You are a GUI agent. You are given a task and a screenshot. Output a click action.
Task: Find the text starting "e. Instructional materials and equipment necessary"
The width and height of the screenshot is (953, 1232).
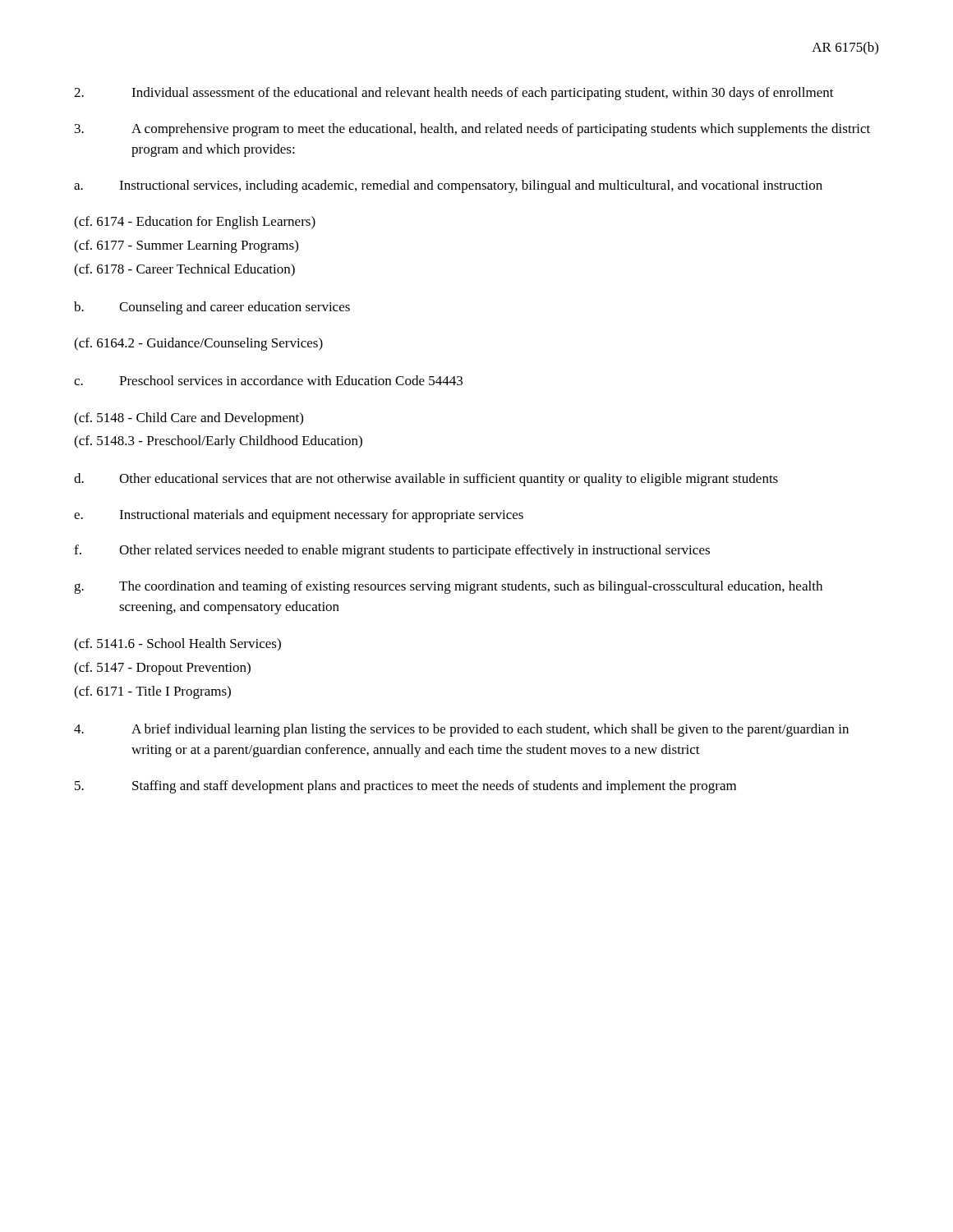click(299, 515)
